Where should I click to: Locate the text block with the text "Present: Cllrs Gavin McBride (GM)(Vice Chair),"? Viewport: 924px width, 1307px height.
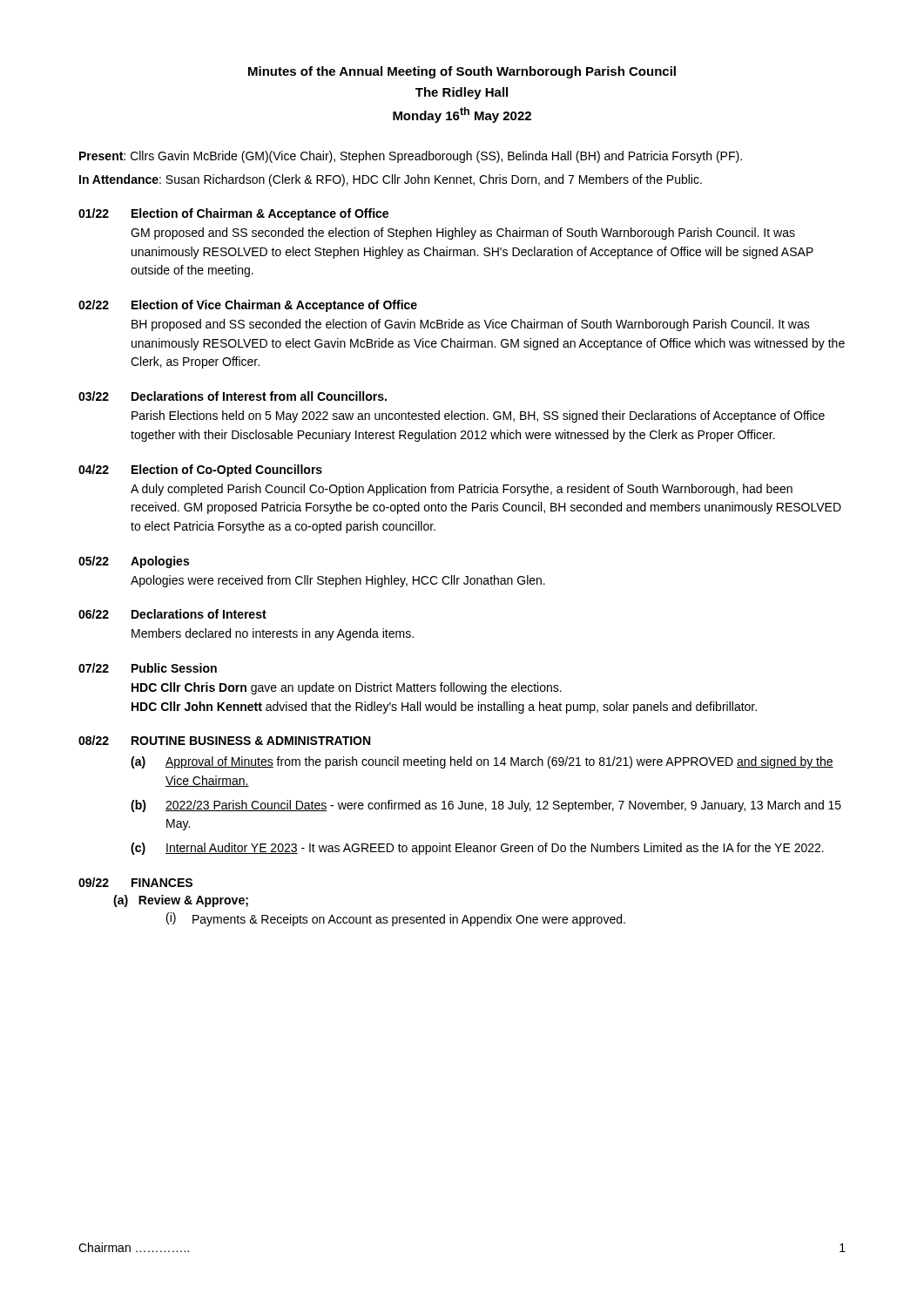pyautogui.click(x=411, y=156)
